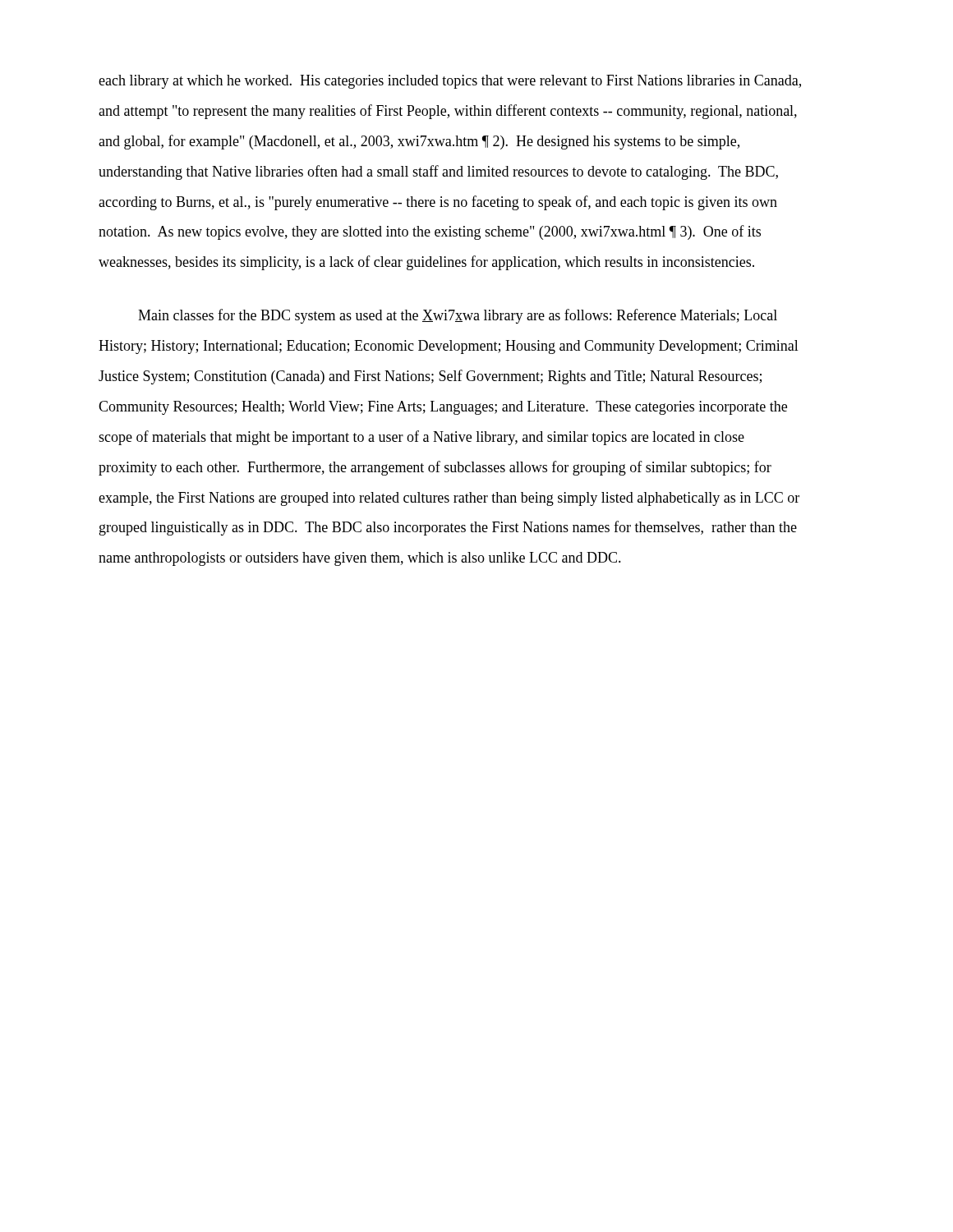The width and height of the screenshot is (953, 1232).
Task: Select the text starting "Main classes for the BDC"
Action: click(x=449, y=437)
